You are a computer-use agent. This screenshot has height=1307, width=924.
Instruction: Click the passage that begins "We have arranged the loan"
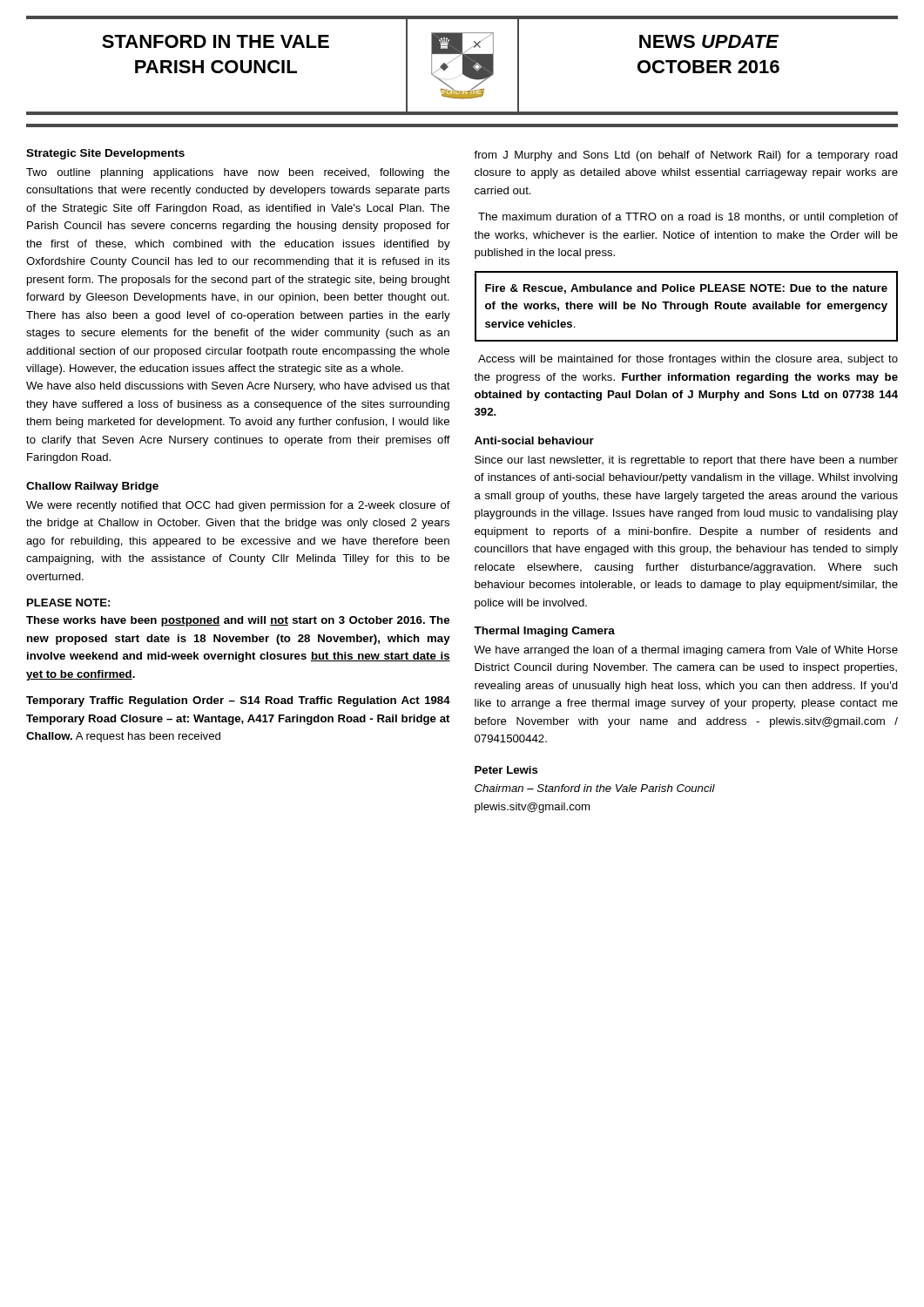click(686, 694)
